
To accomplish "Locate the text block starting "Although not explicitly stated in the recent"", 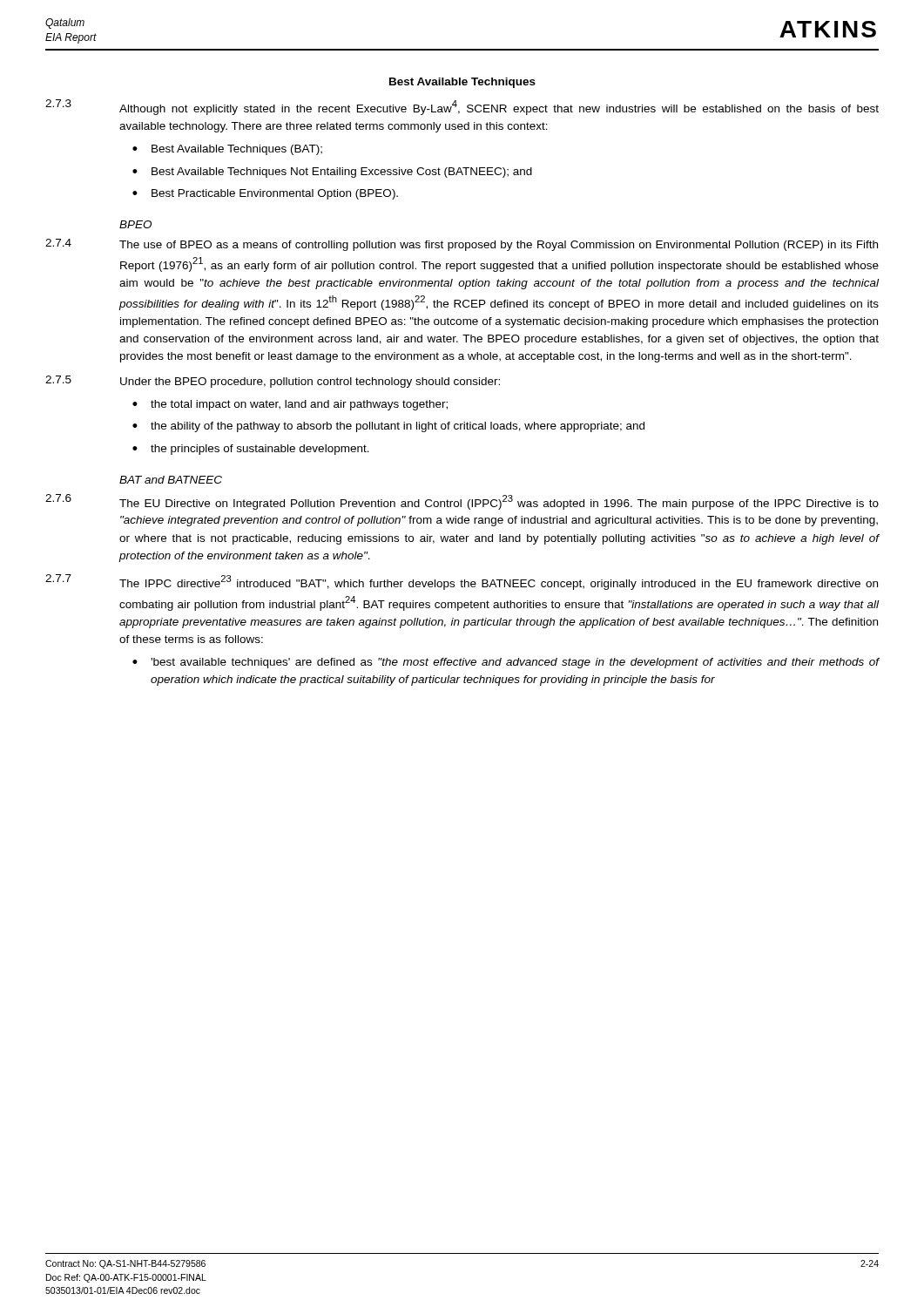I will click(x=499, y=108).
